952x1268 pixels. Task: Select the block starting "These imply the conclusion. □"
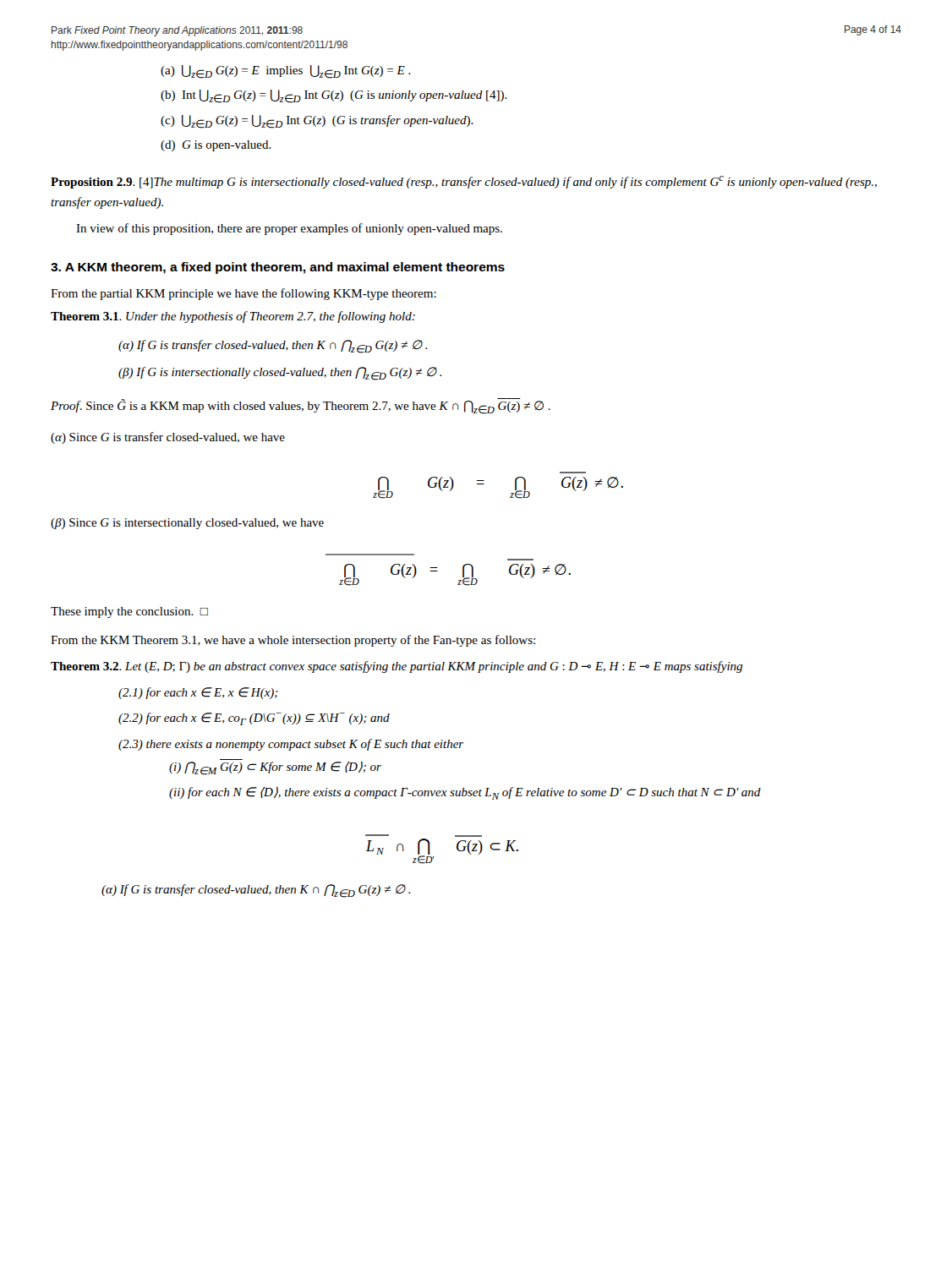pos(129,611)
